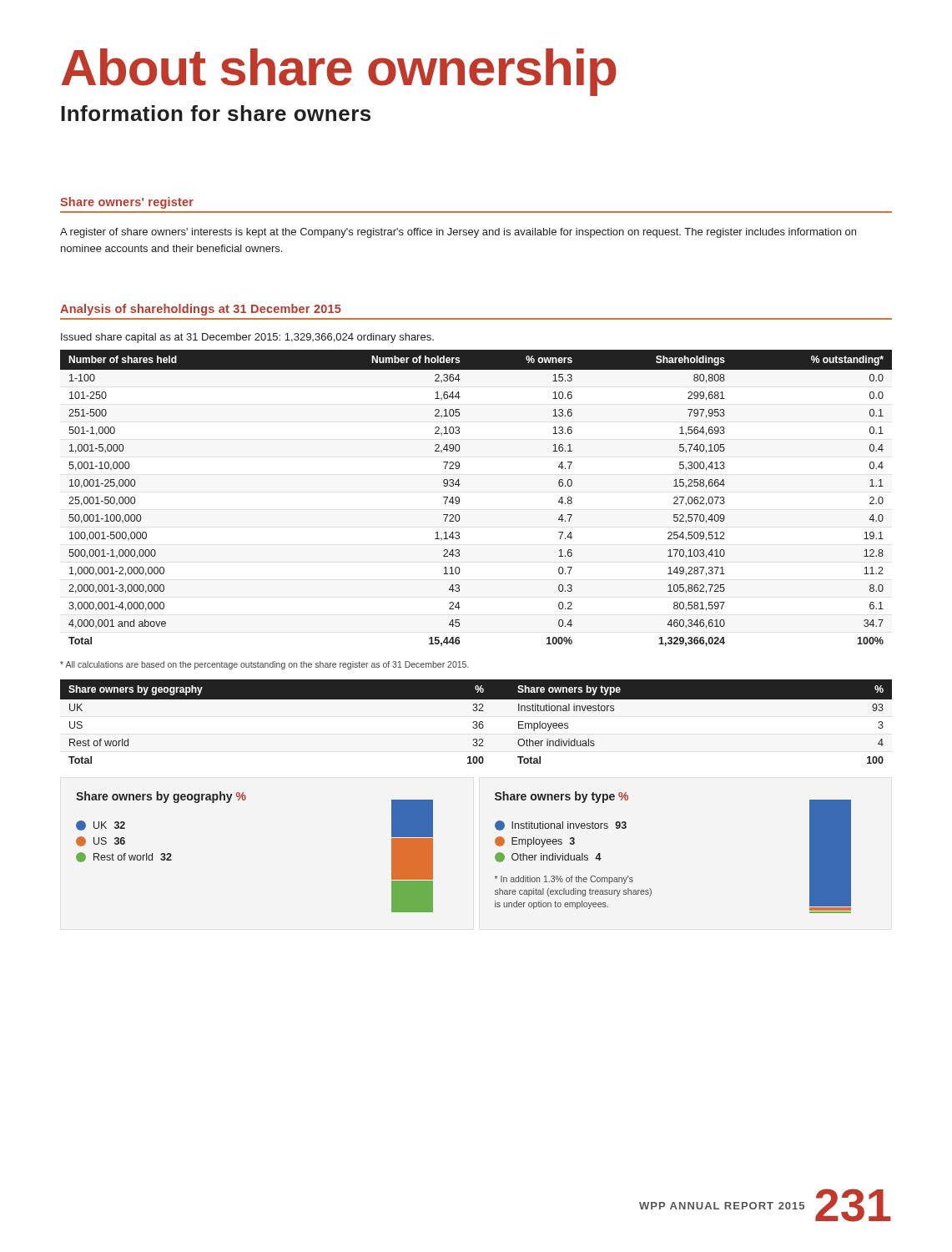Find the block on this page that starts "A register of share owners' interests"
Image resolution: width=952 pixels, height=1252 pixels.
pos(476,241)
